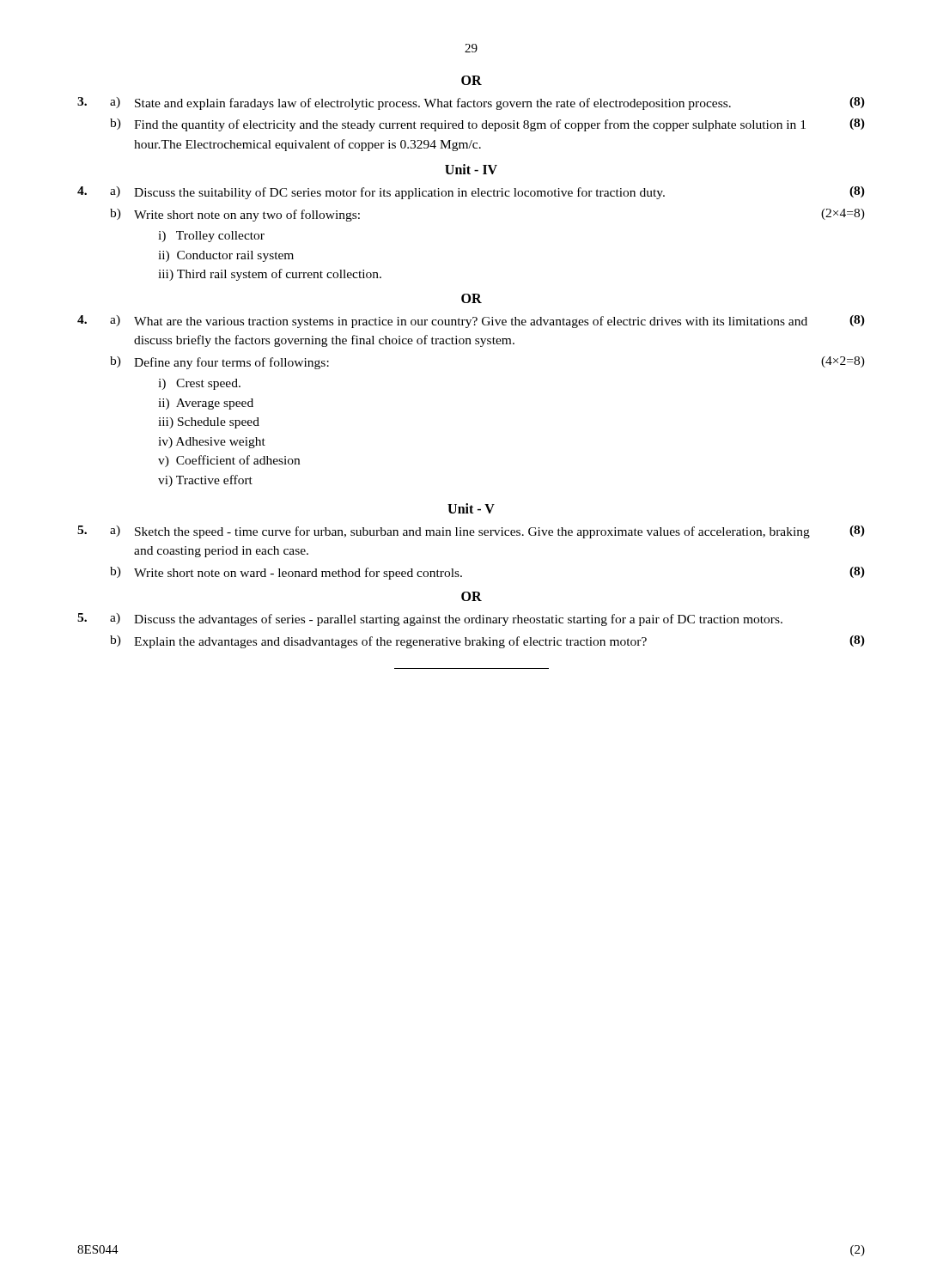Locate the text "Unit - IV"

click(x=471, y=170)
